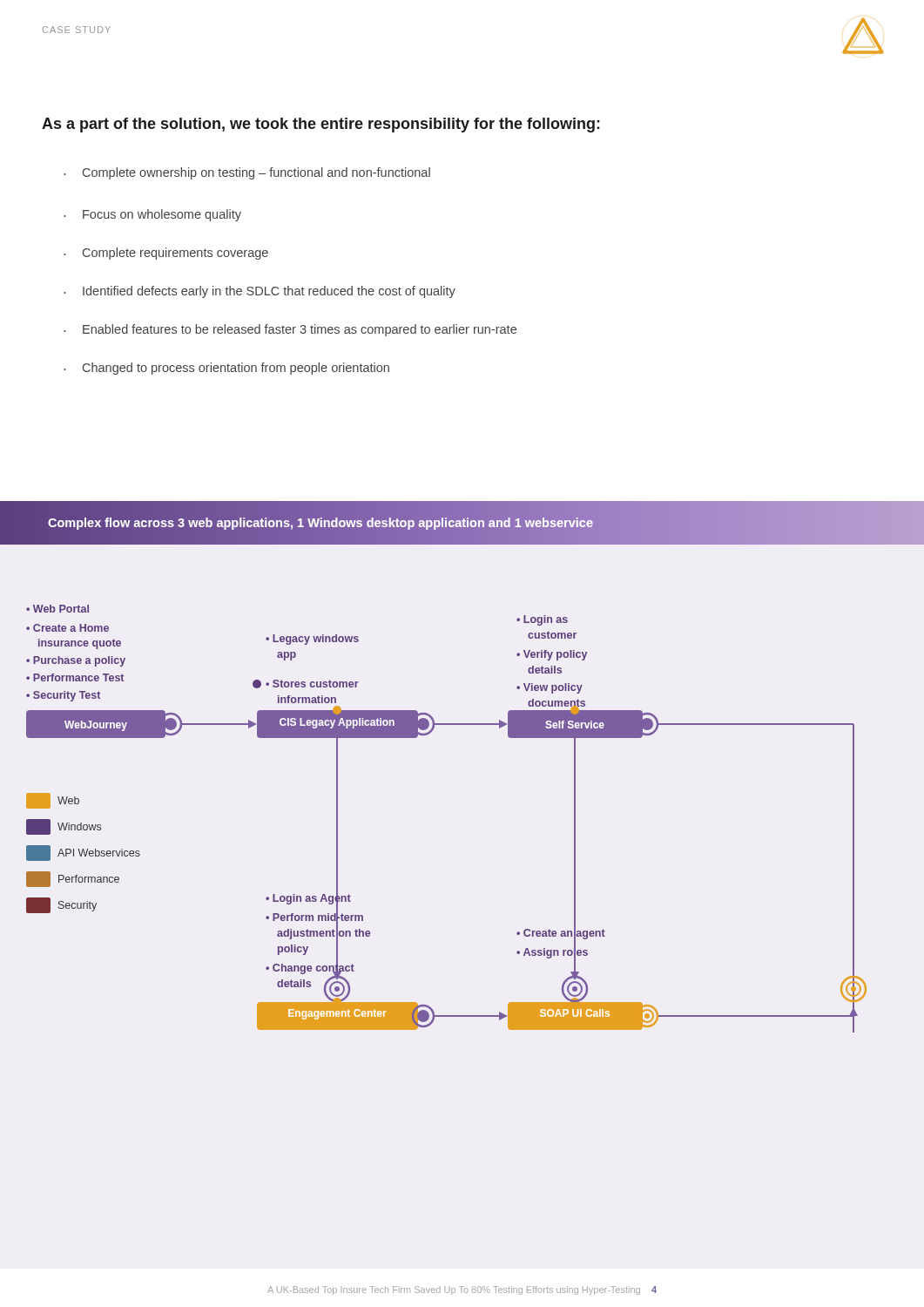Image resolution: width=924 pixels, height=1307 pixels.
Task: Find the flowchart
Action: point(462,902)
